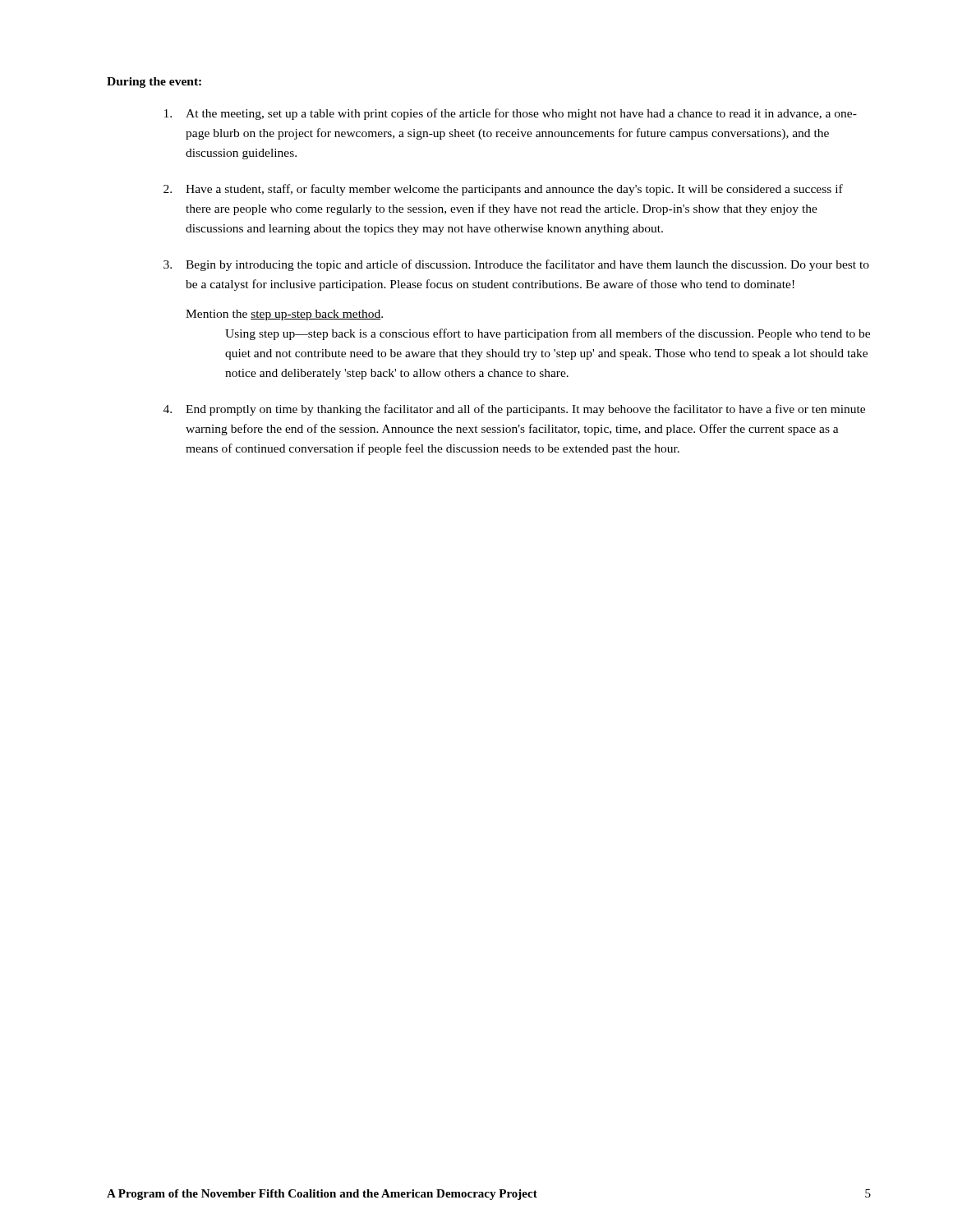Navigate to the passage starting "During the event:"
The width and height of the screenshot is (953, 1232).
tap(155, 81)
